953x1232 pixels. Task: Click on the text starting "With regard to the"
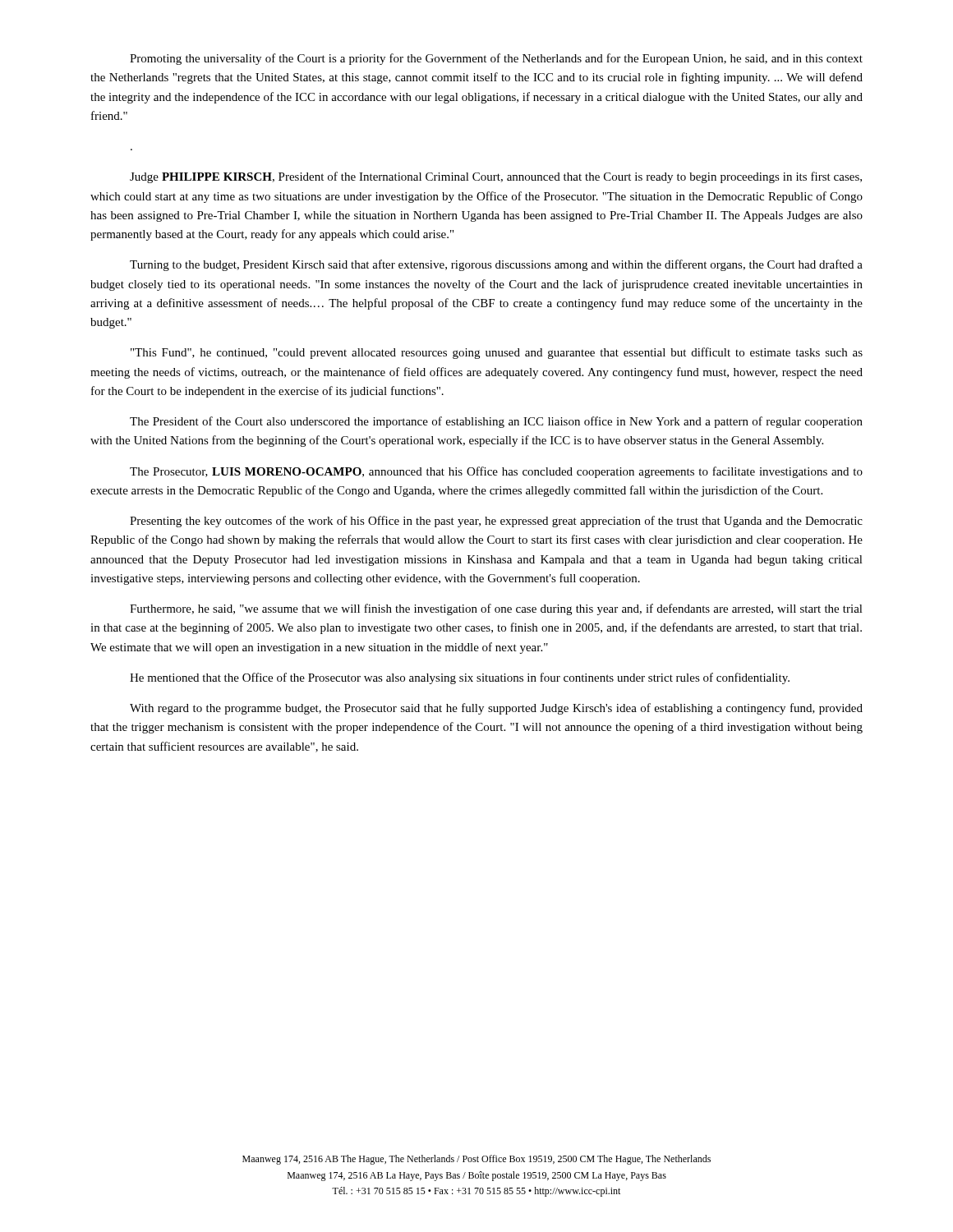476,728
